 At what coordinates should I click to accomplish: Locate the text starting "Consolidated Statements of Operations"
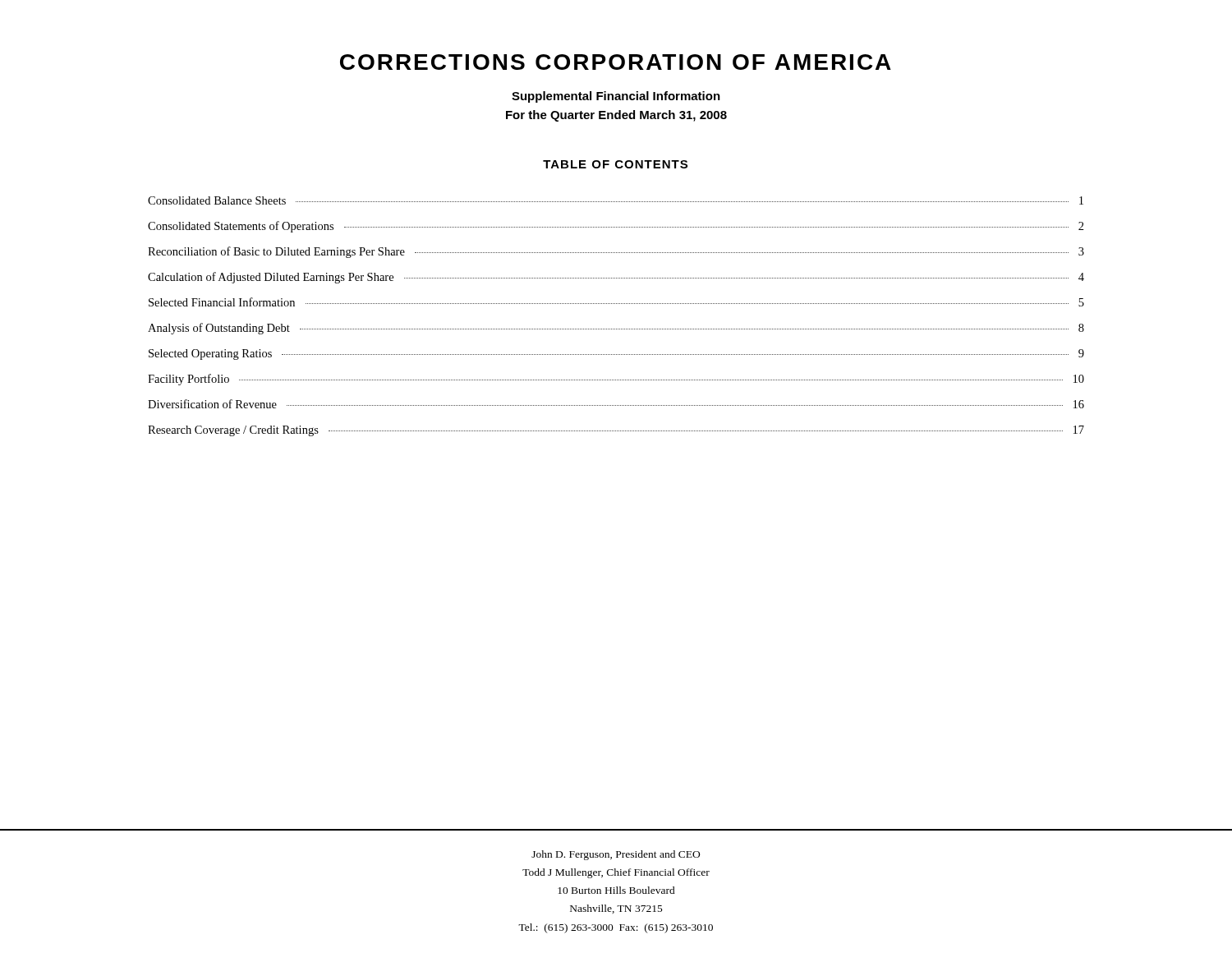coord(616,226)
